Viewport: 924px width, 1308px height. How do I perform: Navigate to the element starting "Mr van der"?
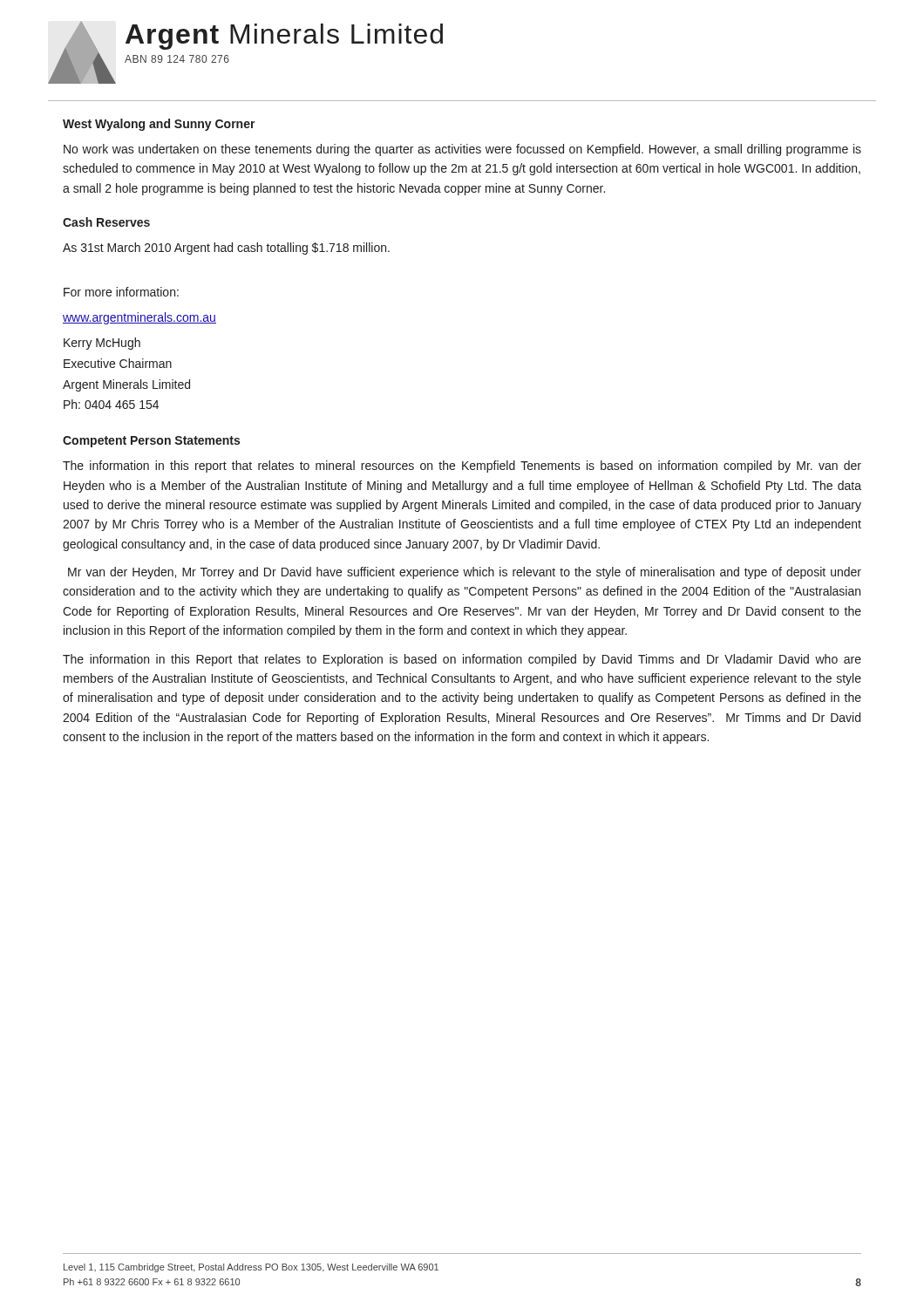pyautogui.click(x=462, y=601)
